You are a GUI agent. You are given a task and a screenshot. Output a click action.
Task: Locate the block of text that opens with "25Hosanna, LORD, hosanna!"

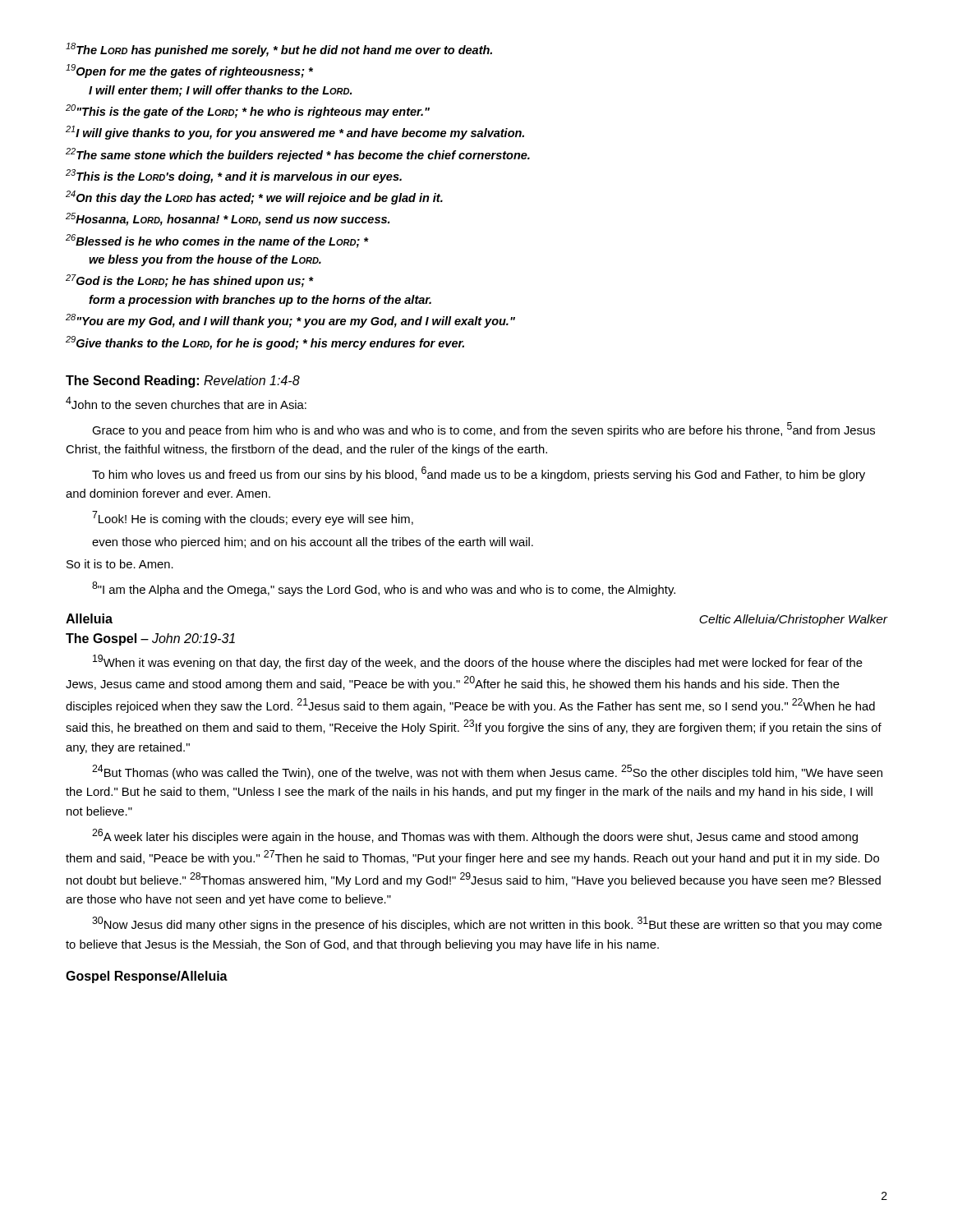coord(228,218)
